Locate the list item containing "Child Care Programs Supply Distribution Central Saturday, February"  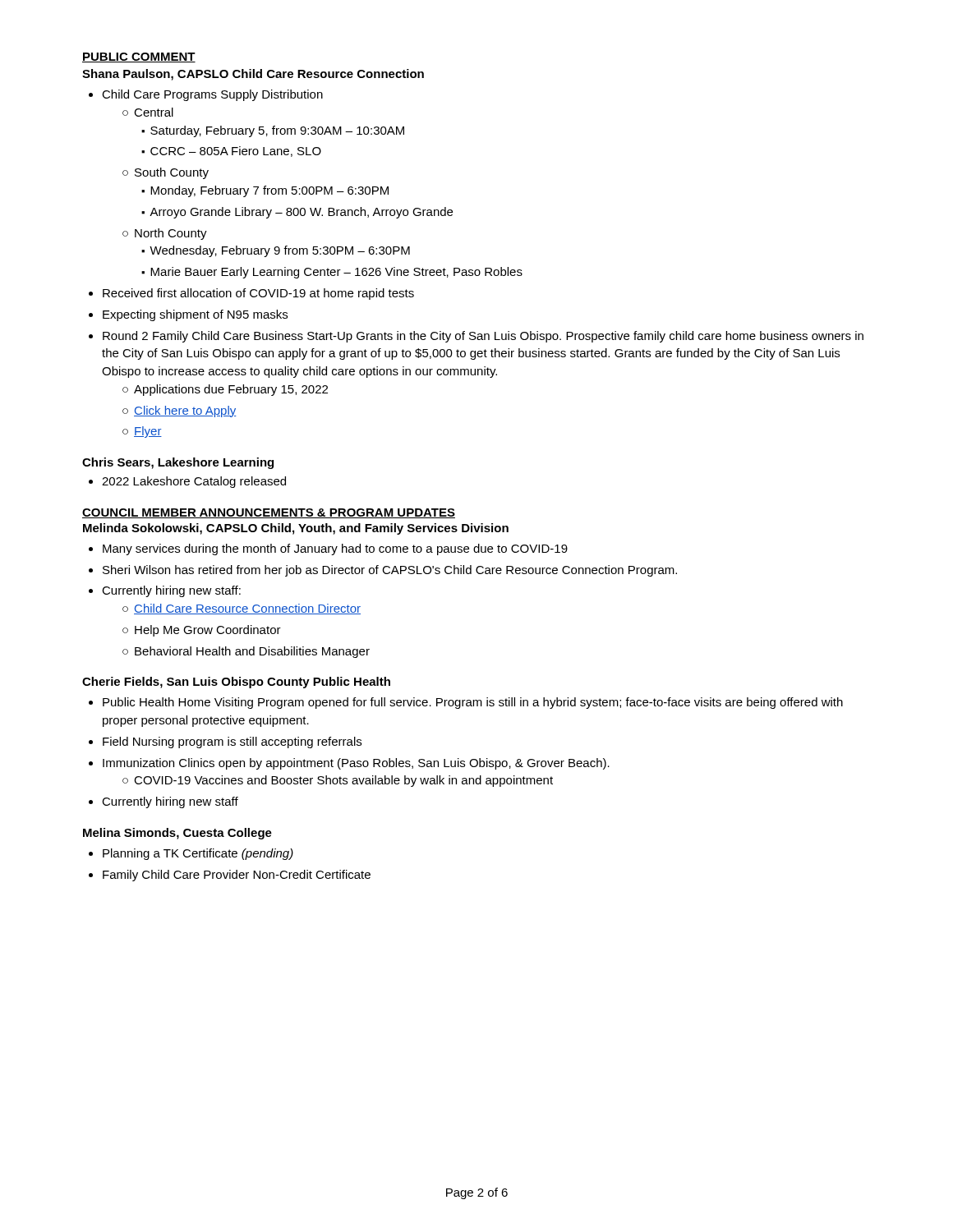coord(212,95)
